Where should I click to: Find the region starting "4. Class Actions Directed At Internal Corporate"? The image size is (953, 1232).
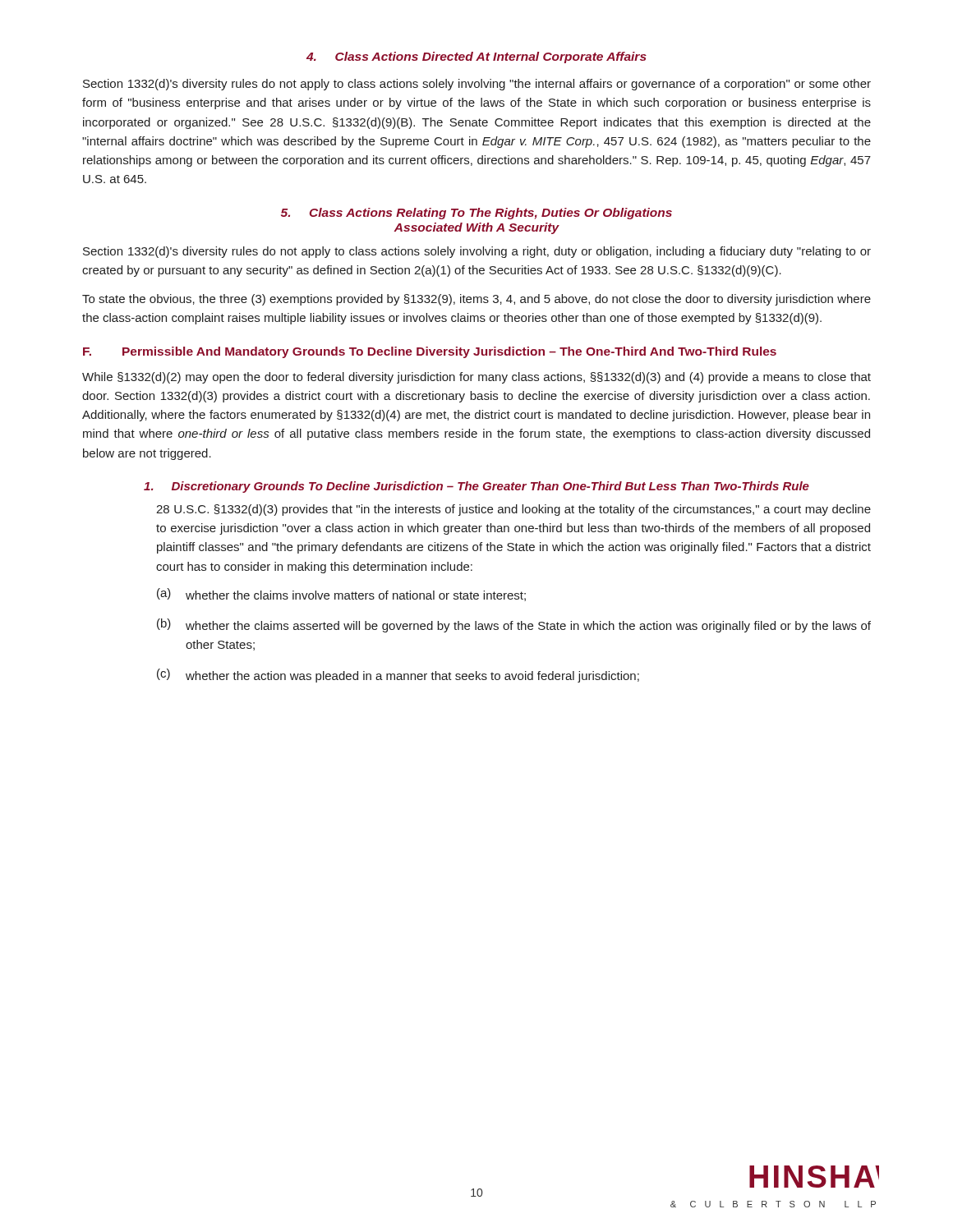[x=476, y=56]
